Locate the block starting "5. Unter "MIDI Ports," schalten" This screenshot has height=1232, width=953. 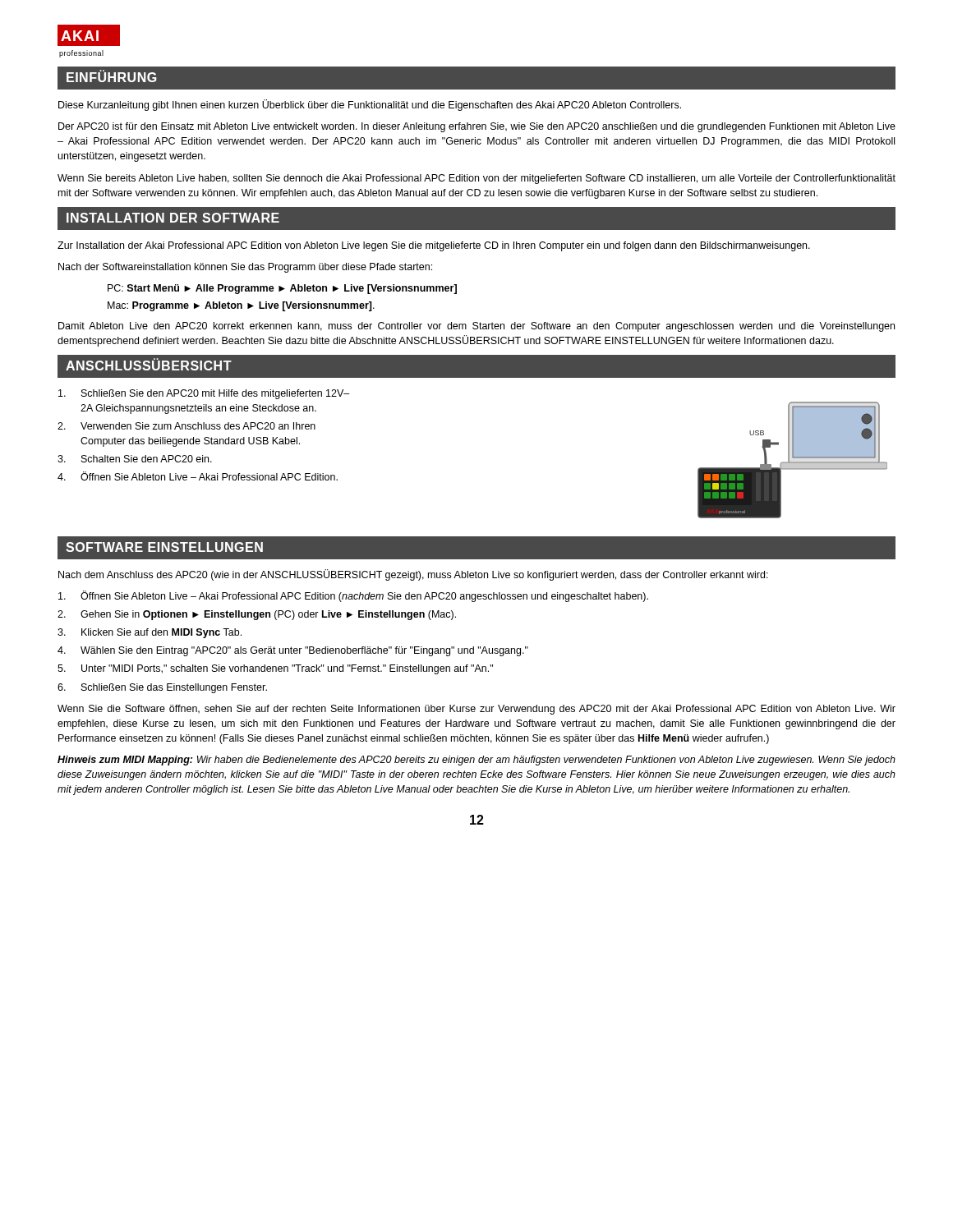point(476,669)
